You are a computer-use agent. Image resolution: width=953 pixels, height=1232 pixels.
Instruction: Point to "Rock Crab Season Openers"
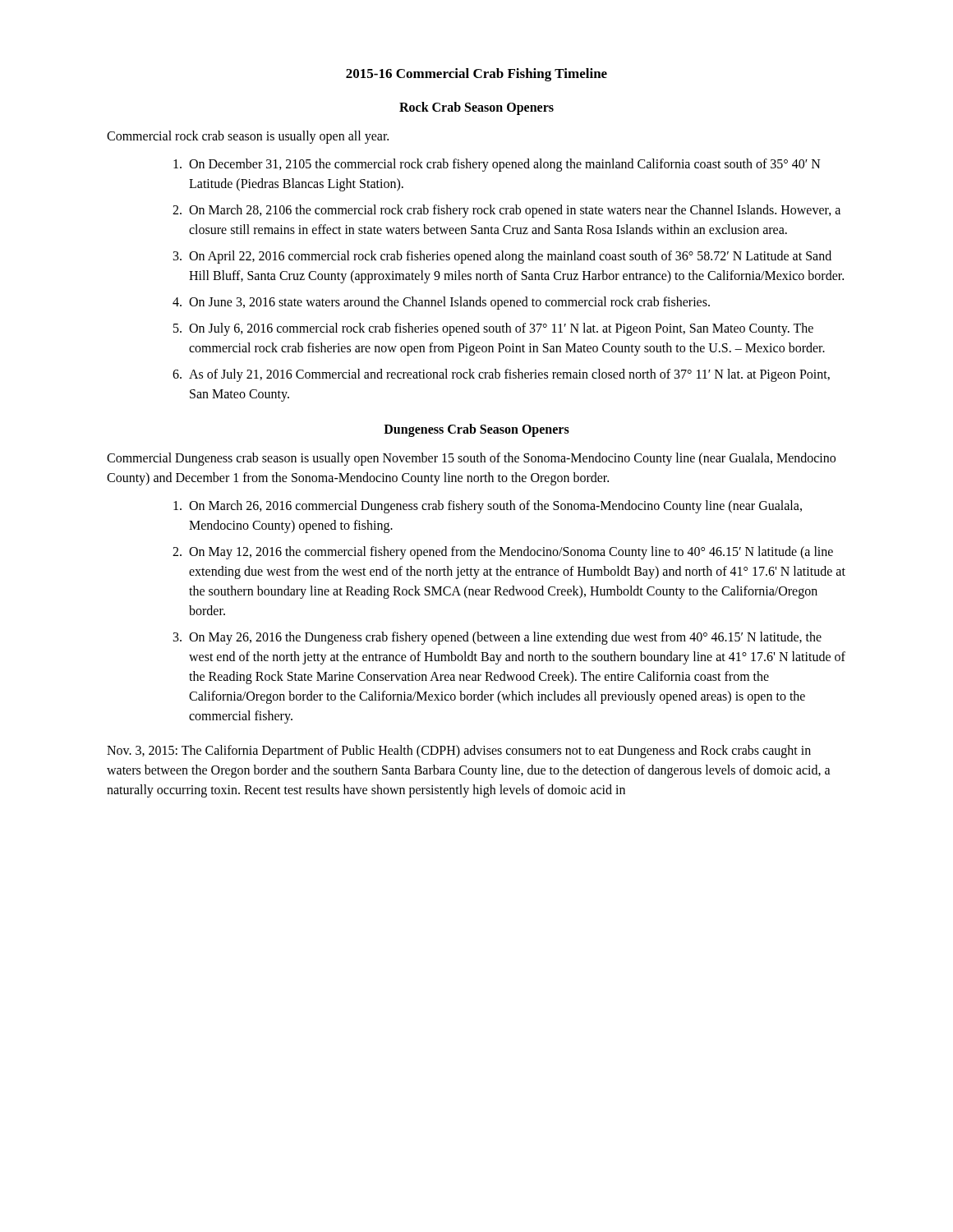476,107
